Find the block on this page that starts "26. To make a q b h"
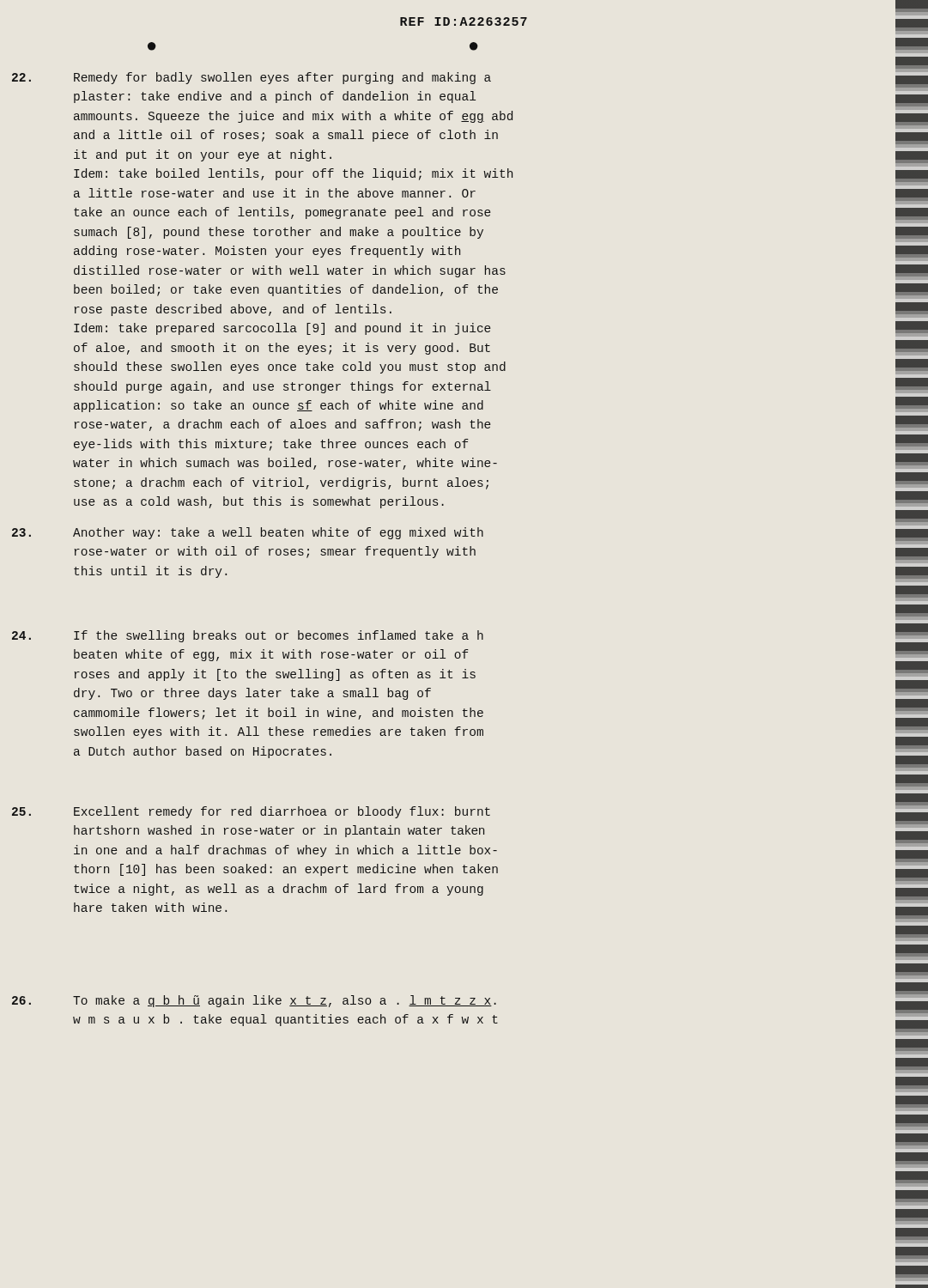 473,1011
